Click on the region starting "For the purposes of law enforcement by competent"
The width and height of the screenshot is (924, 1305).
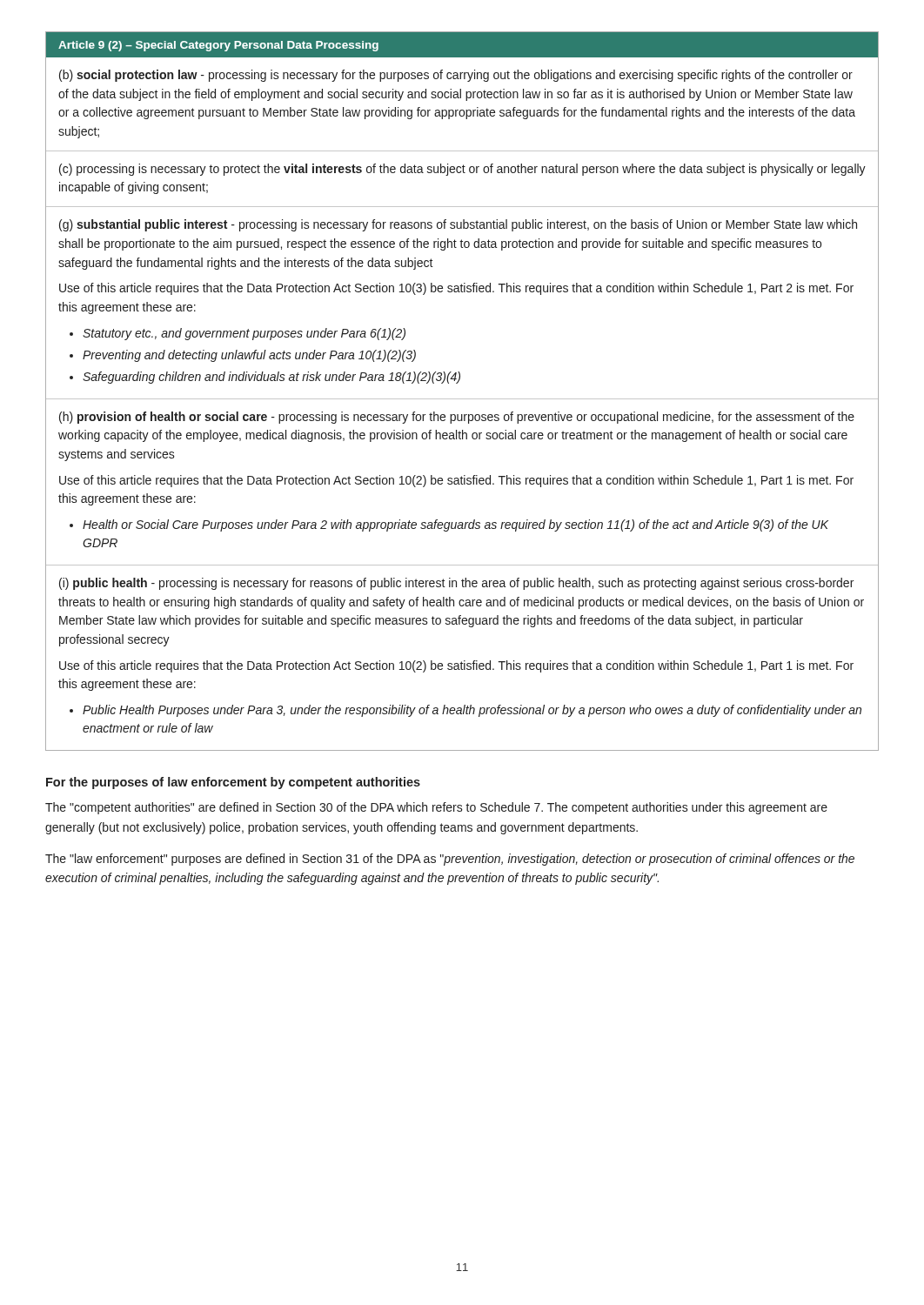(233, 782)
